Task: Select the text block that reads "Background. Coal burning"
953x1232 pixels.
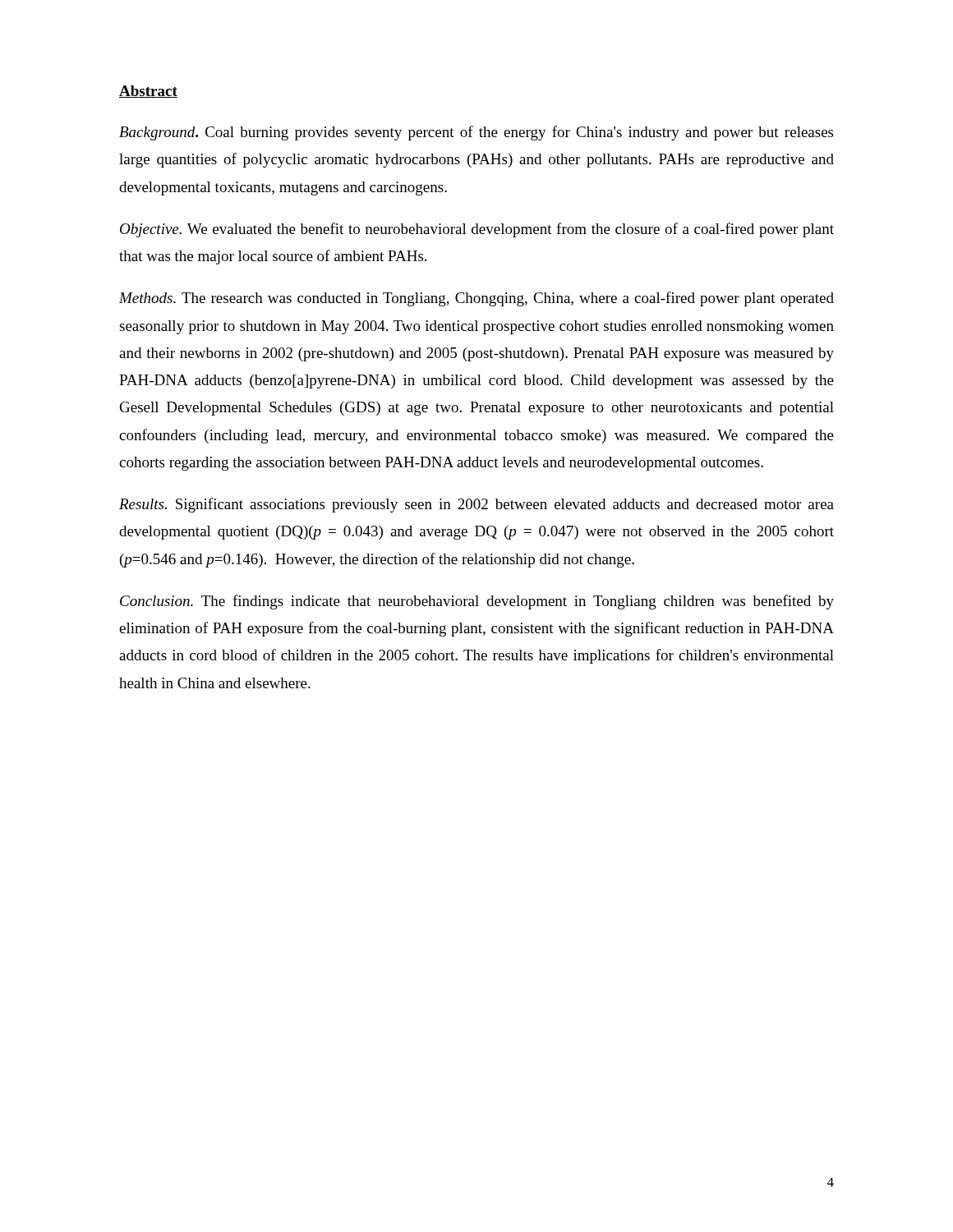Action: (476, 159)
